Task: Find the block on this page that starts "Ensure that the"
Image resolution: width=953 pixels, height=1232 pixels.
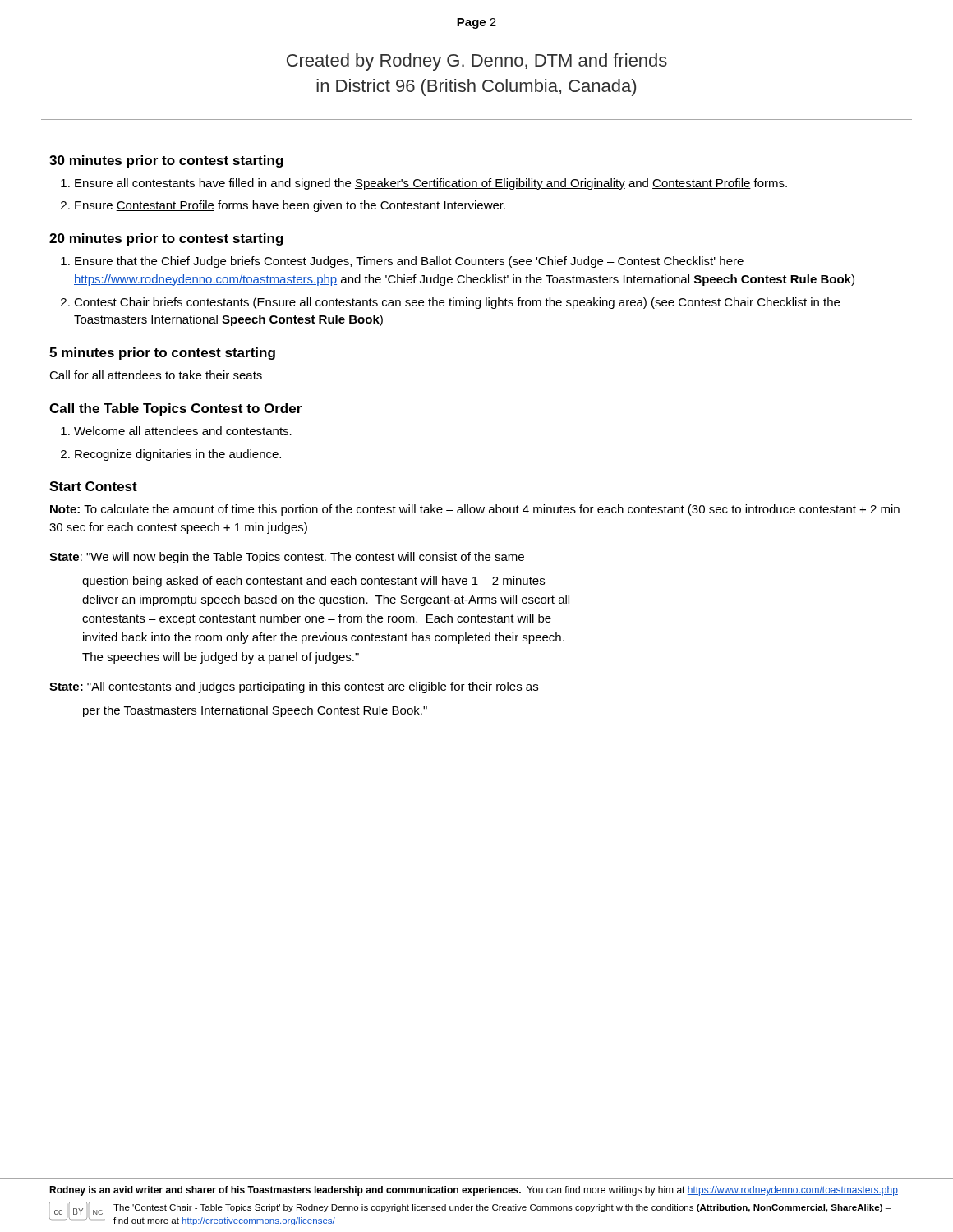Action: click(465, 270)
